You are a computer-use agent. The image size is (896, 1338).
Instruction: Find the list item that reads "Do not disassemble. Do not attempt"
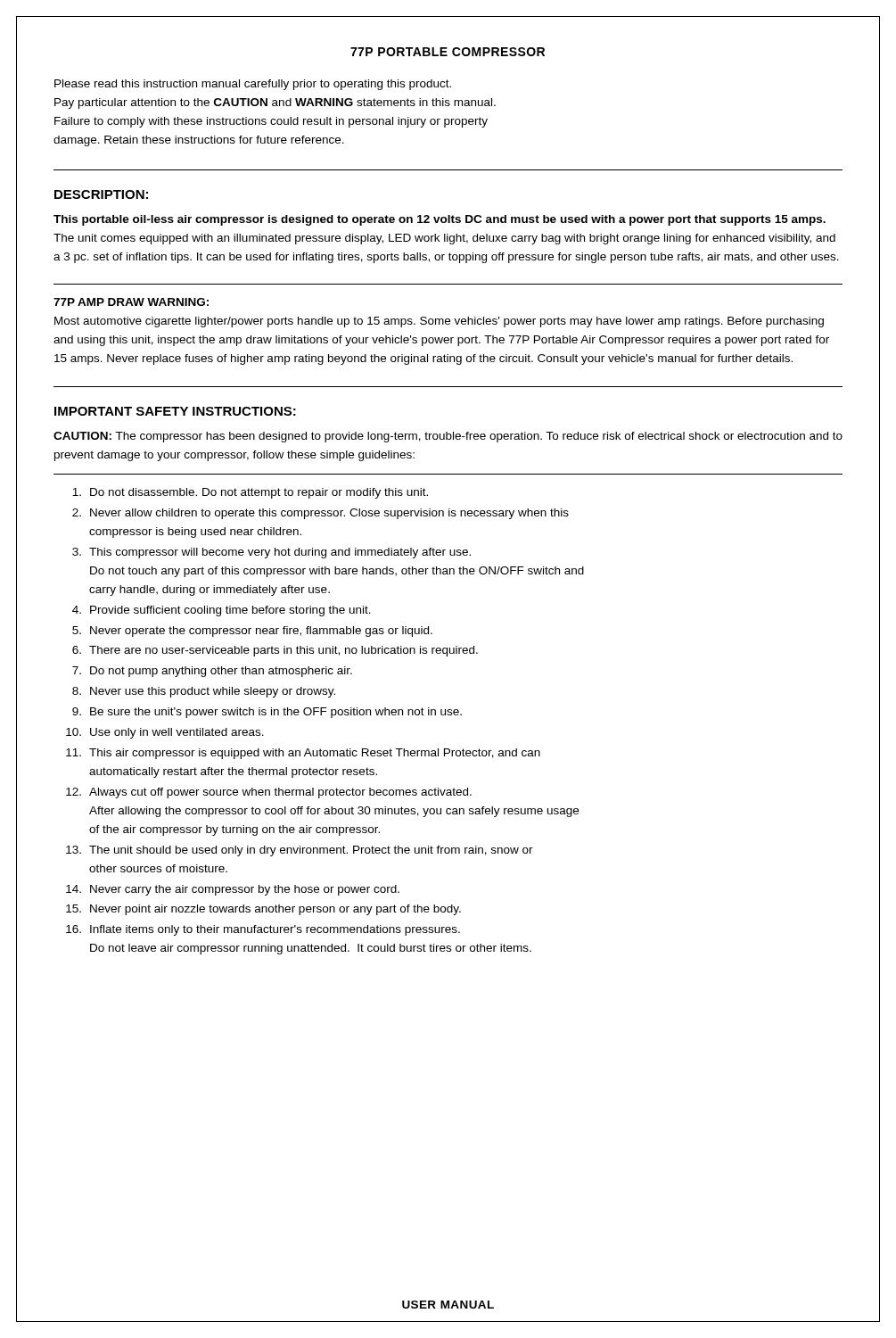pyautogui.click(x=250, y=493)
